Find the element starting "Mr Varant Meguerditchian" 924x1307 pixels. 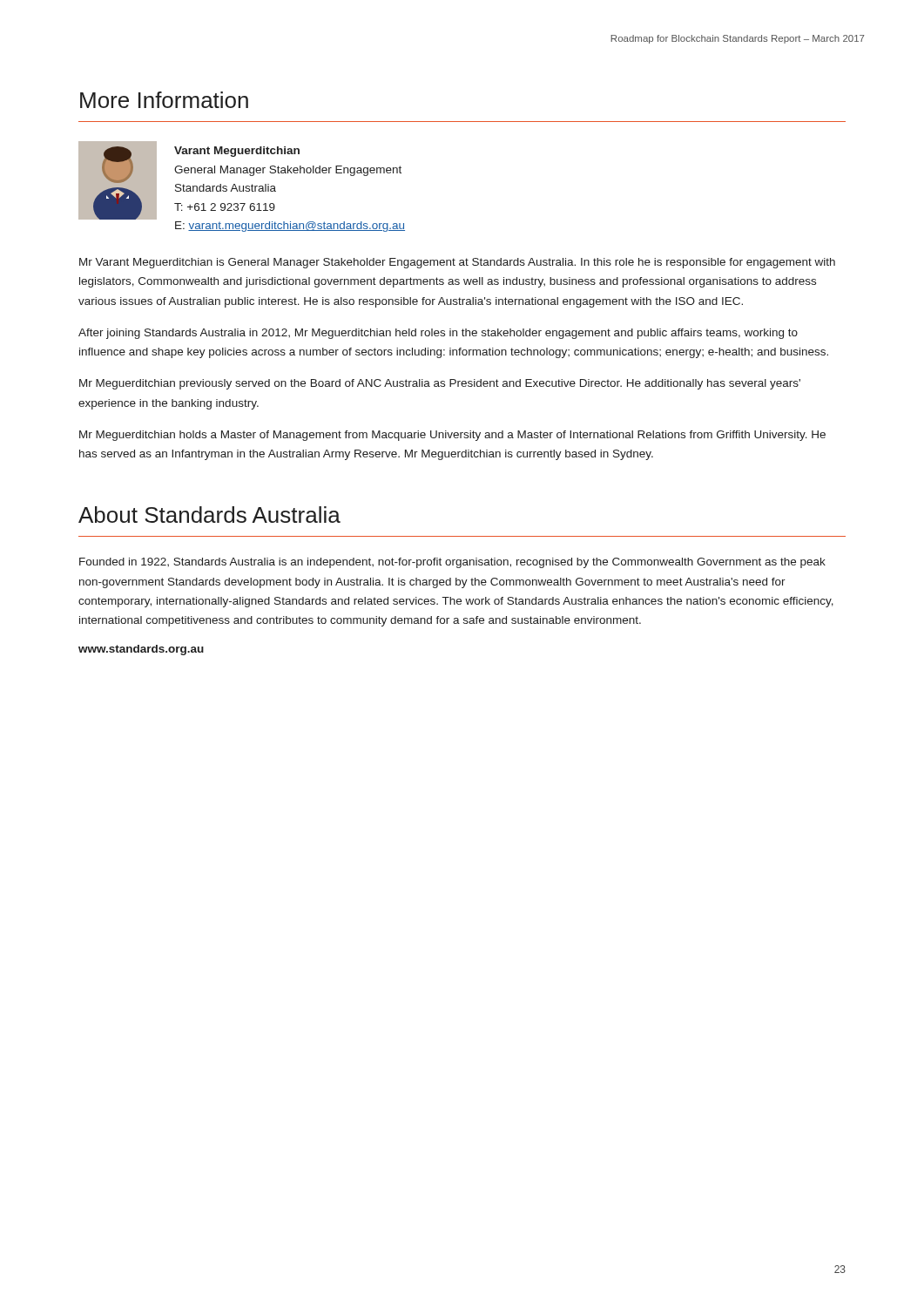(457, 281)
